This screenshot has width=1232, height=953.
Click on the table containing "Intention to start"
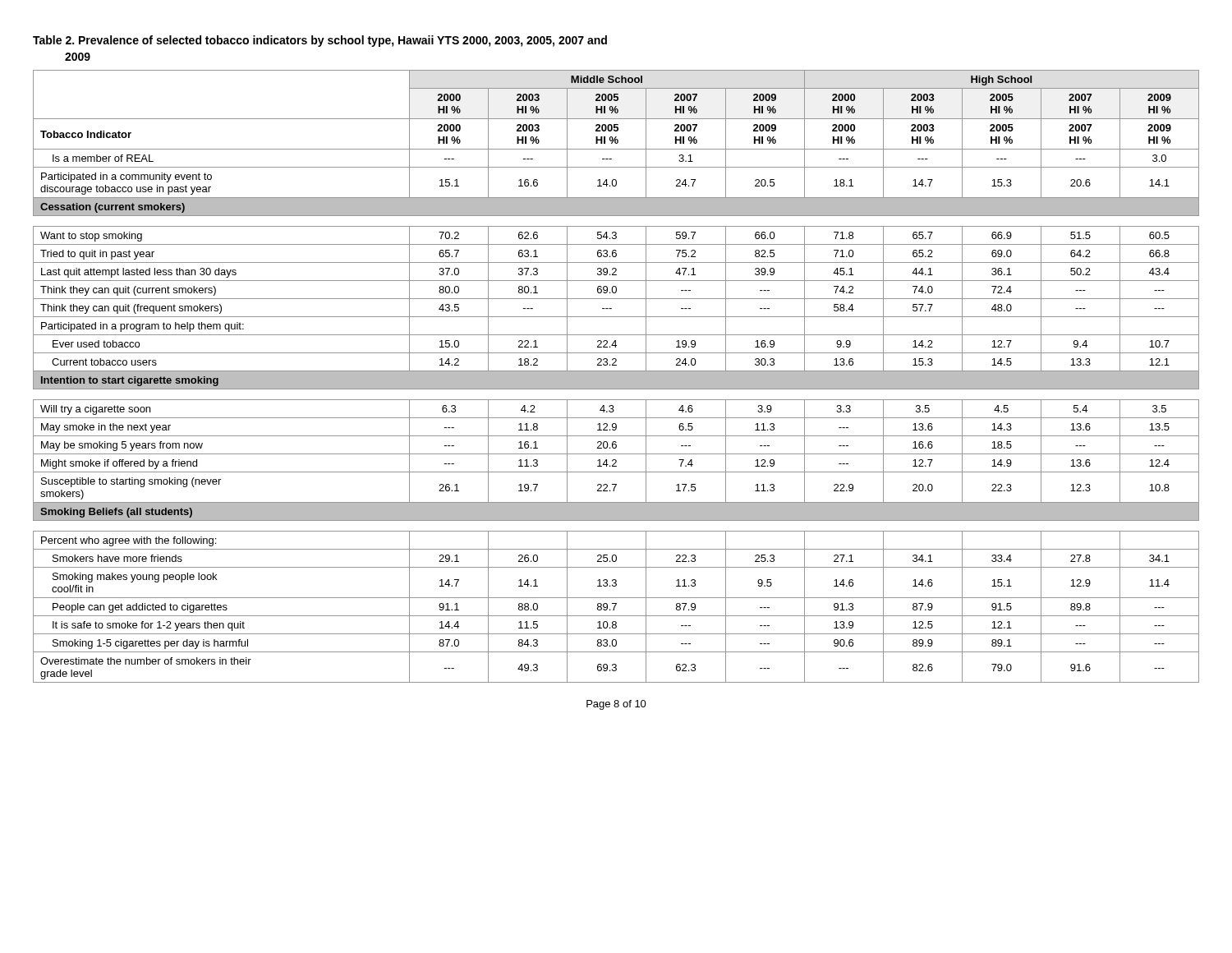click(x=616, y=358)
